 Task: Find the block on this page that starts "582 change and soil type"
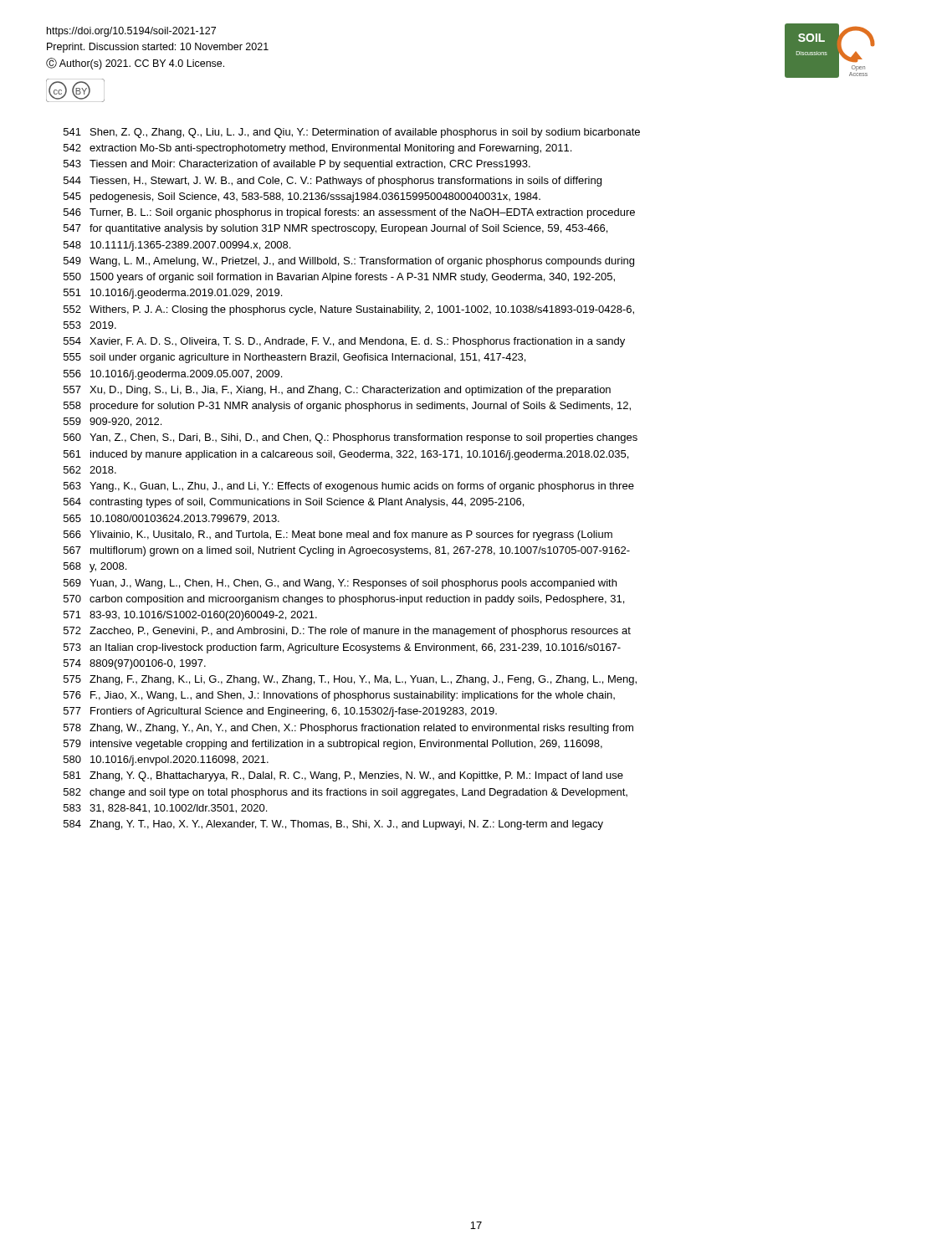tap(337, 792)
